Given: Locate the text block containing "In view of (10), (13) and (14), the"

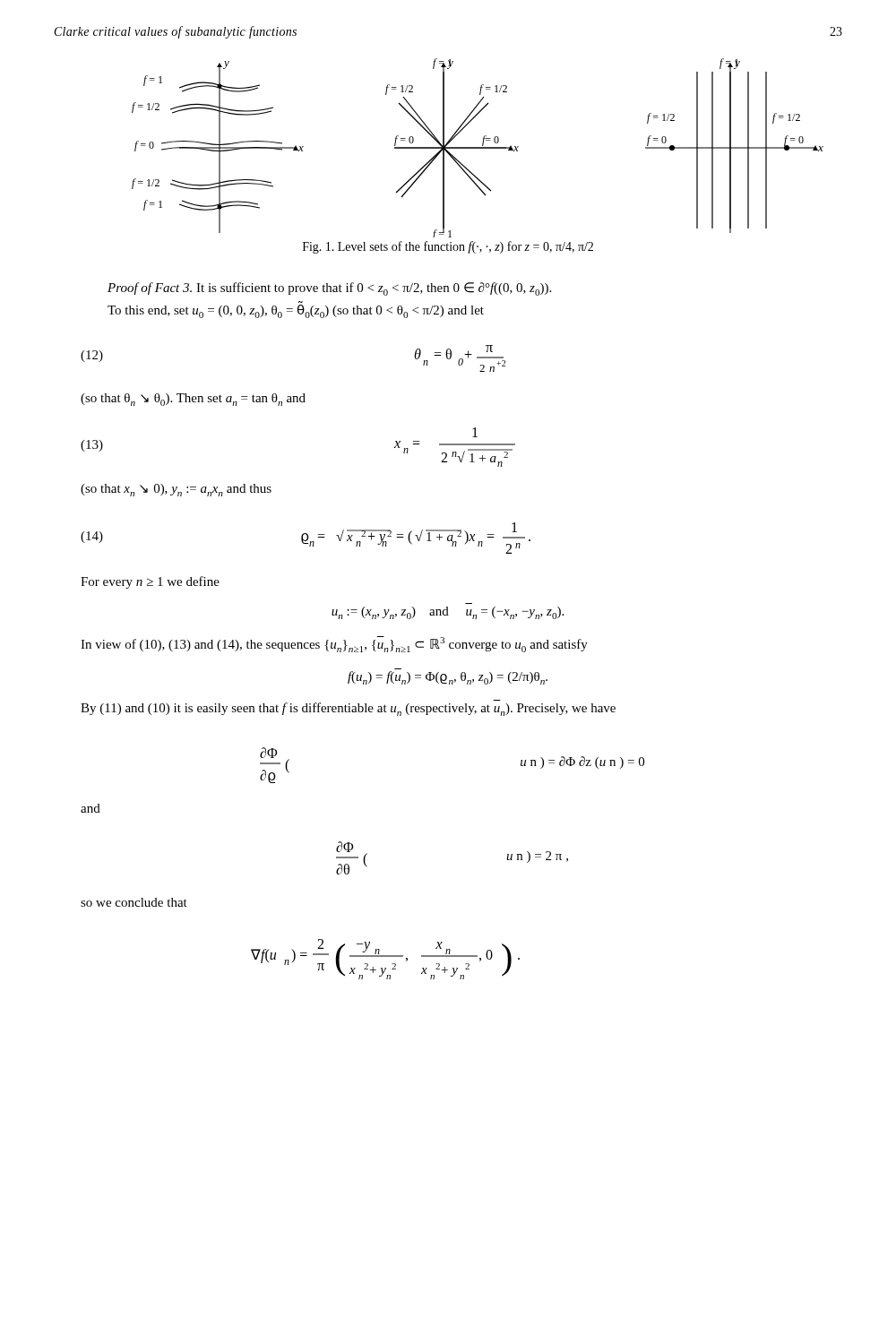Looking at the screenshot, I should pos(334,645).
